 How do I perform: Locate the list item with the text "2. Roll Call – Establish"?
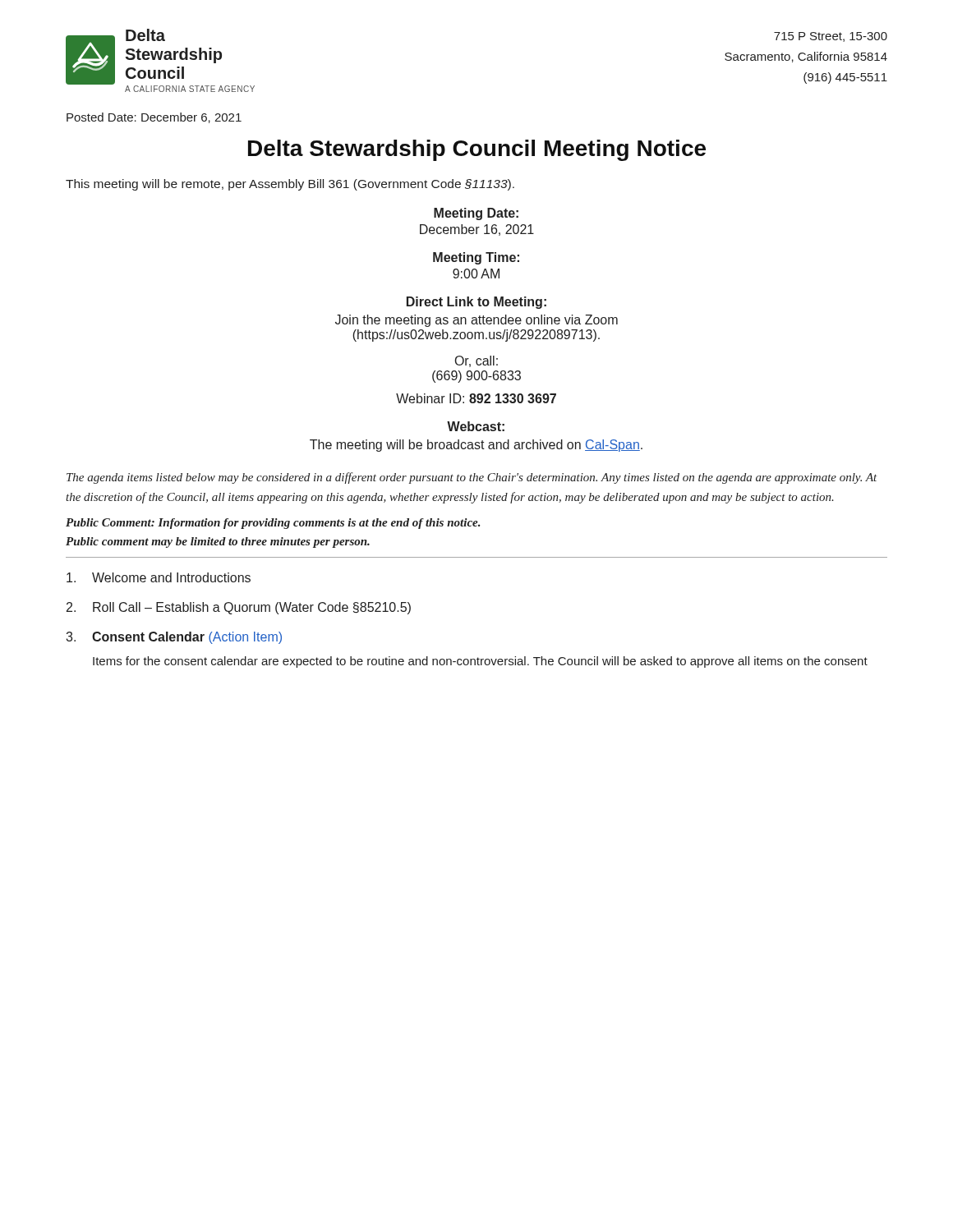(239, 608)
